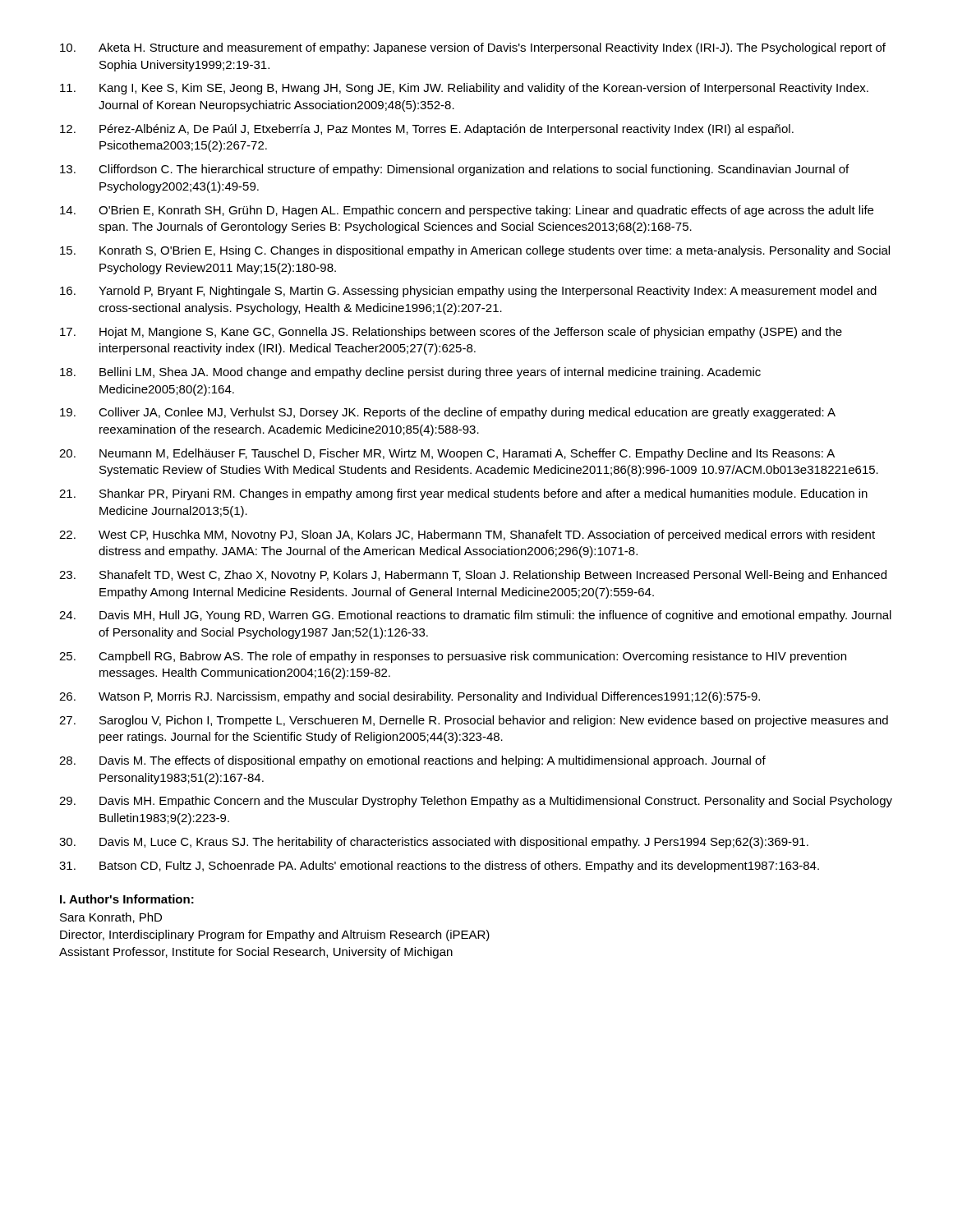Click on the section header that reads "I. Author's Information:"
The height and width of the screenshot is (1232, 953).
[127, 899]
